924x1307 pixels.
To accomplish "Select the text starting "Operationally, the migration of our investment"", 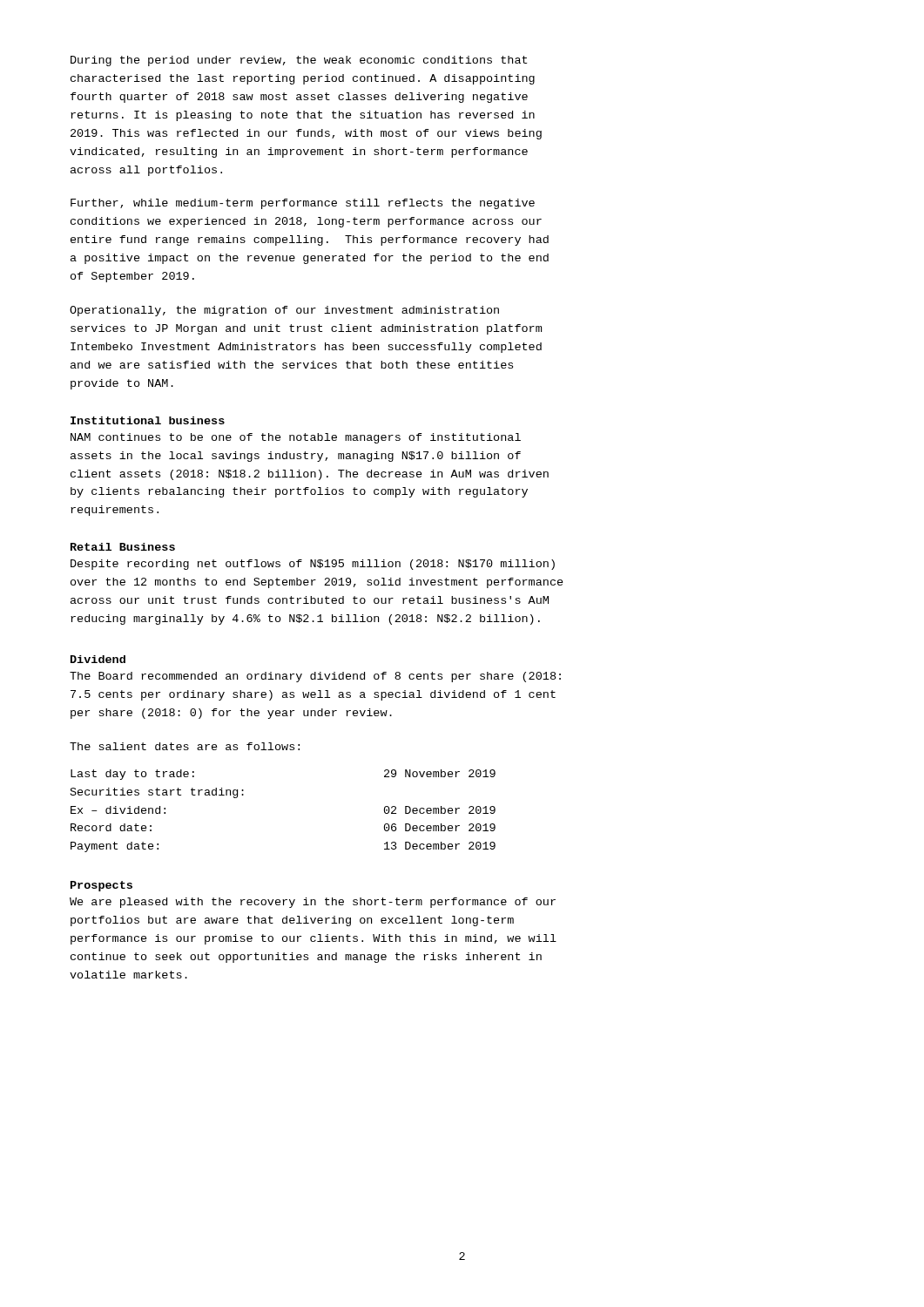I will [306, 347].
